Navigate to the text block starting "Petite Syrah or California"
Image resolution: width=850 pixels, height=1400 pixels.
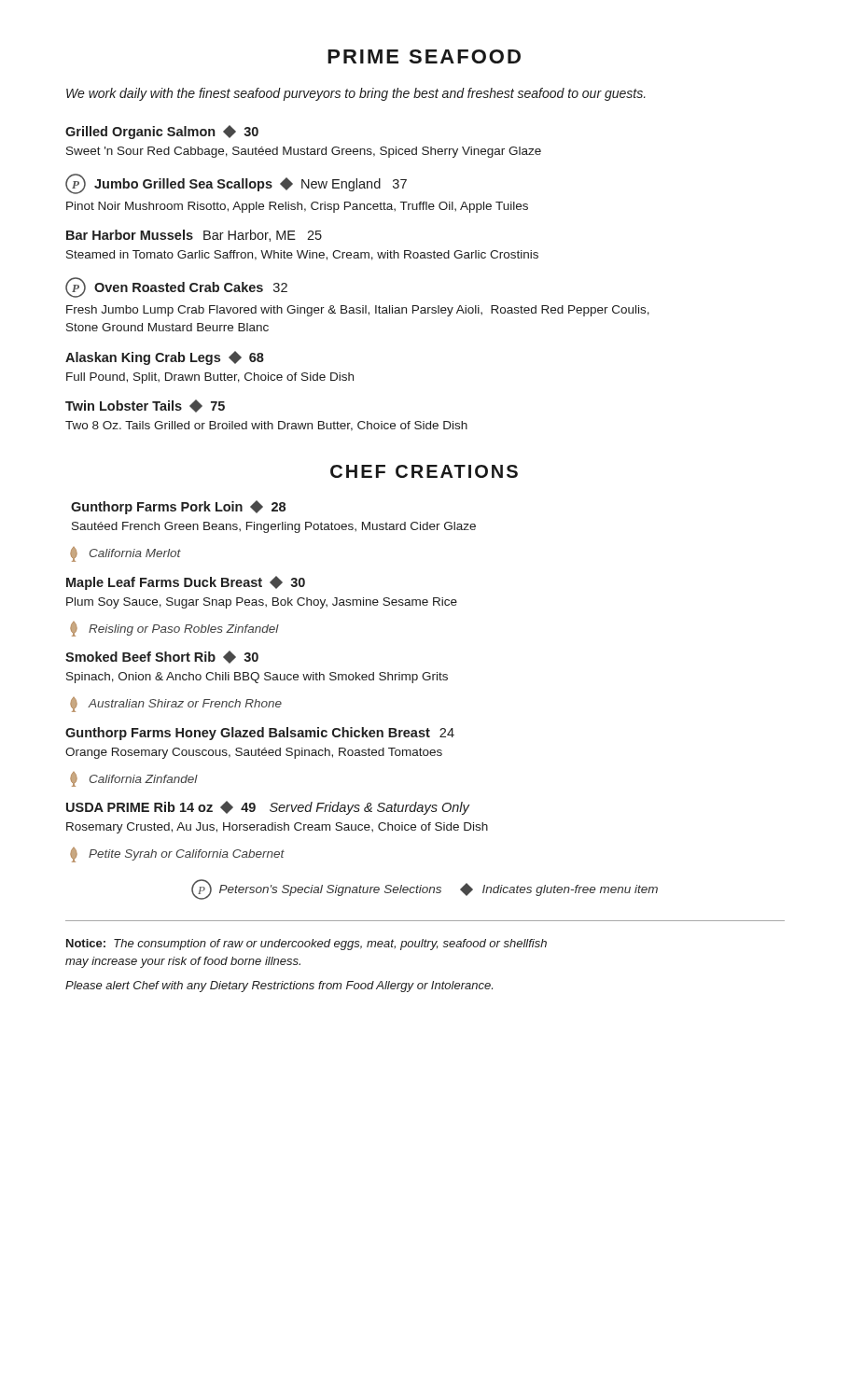(175, 854)
